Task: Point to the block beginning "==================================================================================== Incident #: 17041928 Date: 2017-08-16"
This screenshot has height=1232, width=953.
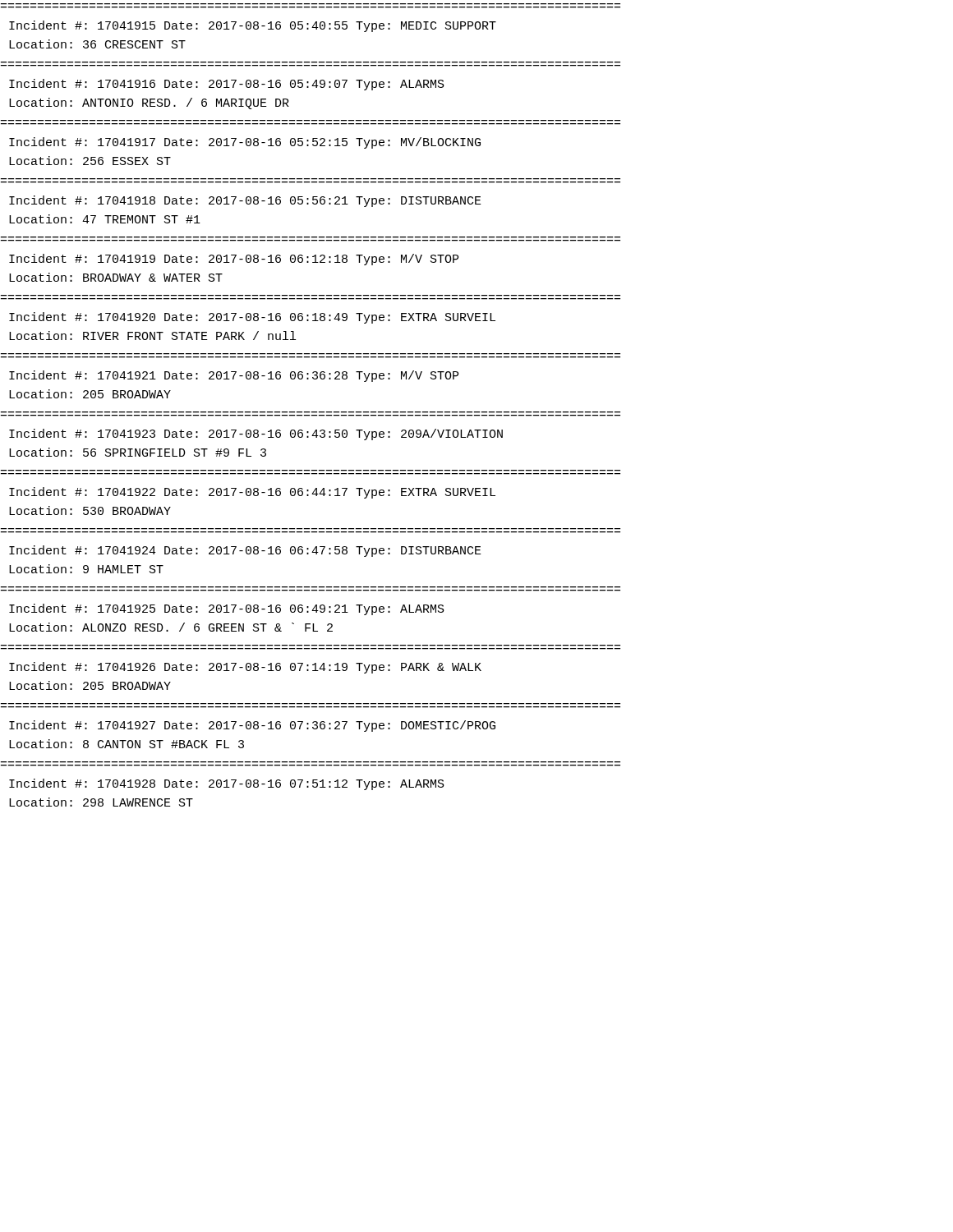Action: [x=227, y=784]
